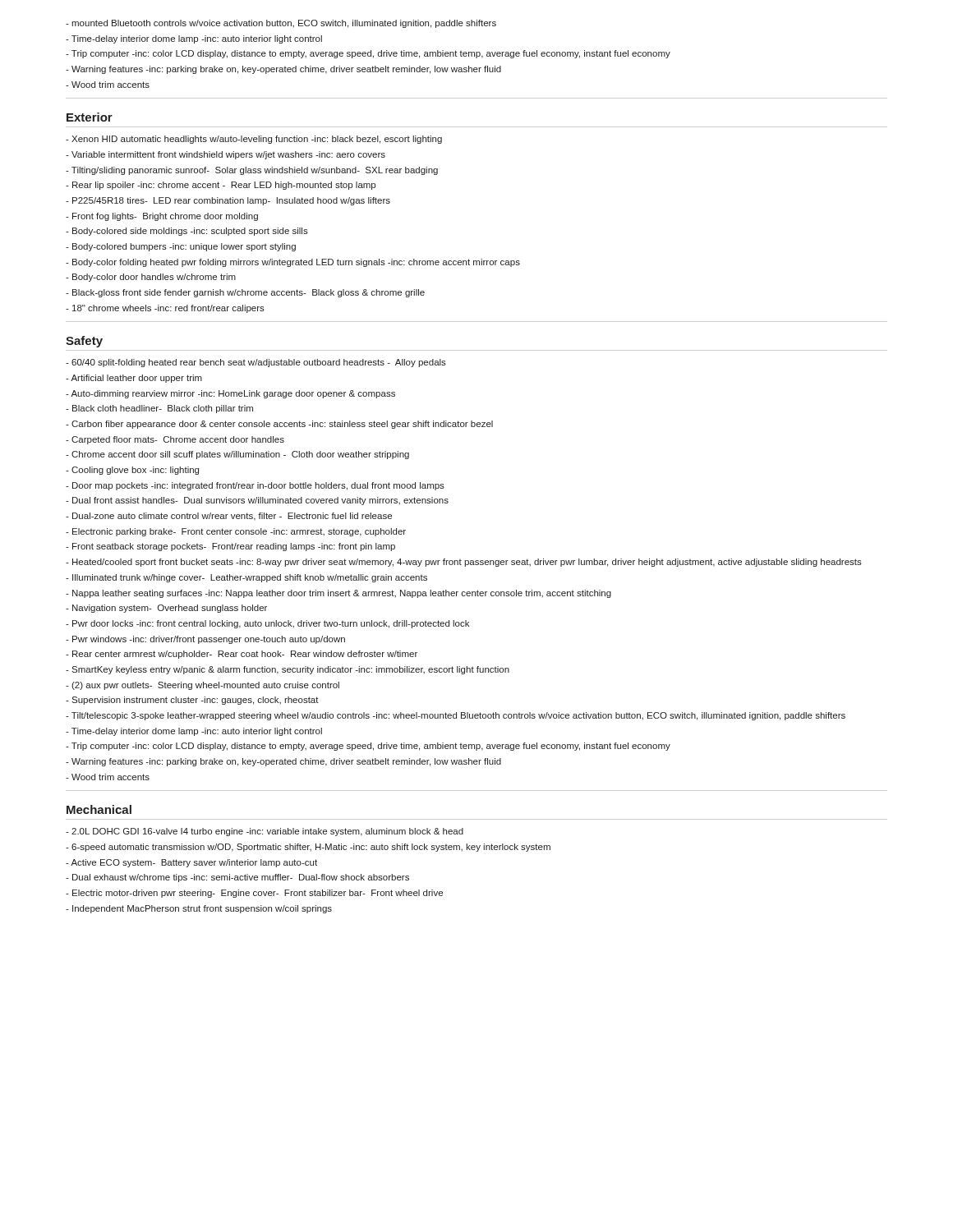Select the passage starting "Electric motor-driven pwr"
This screenshot has height=1232, width=953.
(257, 893)
